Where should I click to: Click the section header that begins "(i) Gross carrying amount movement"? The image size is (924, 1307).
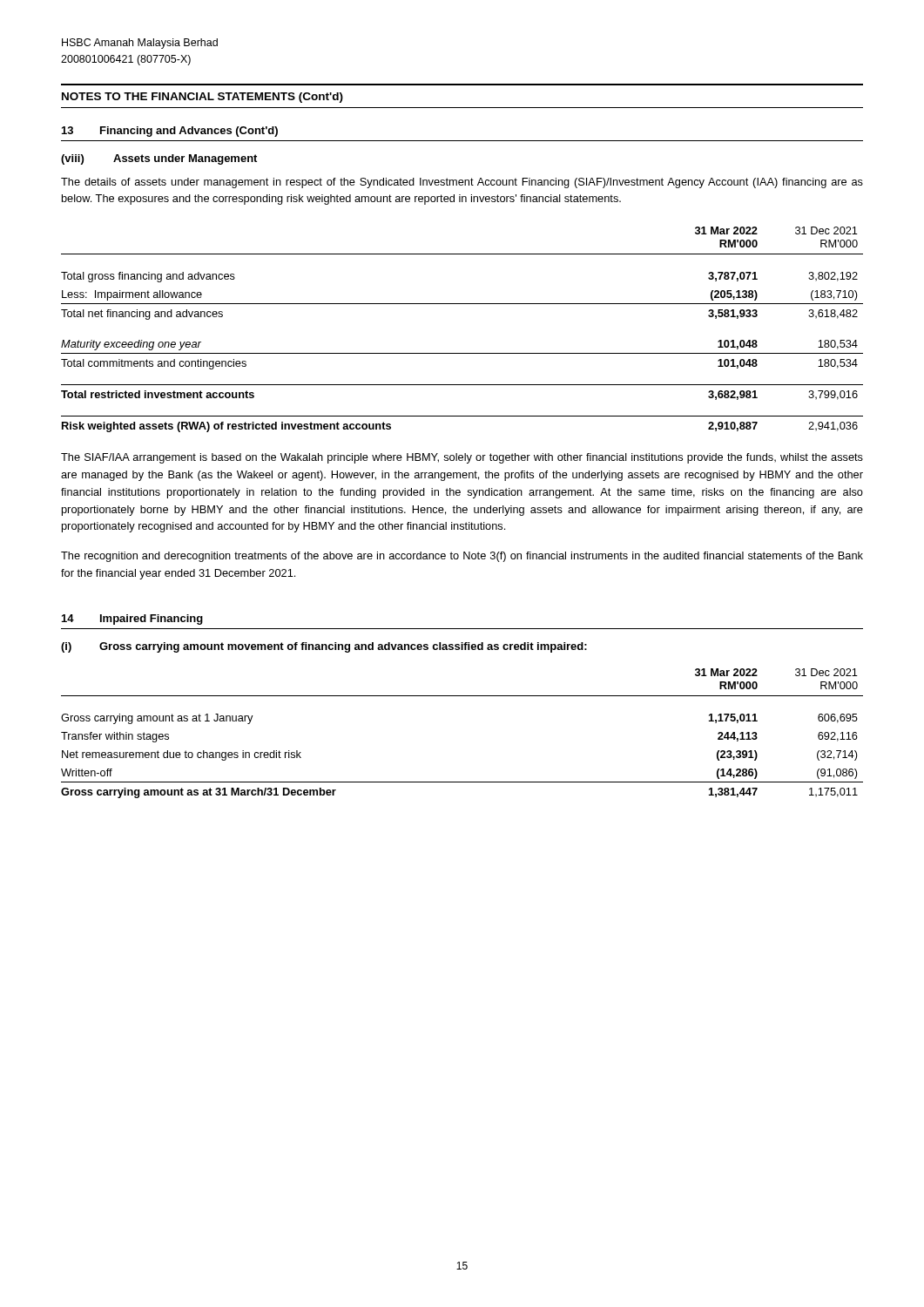[x=324, y=646]
